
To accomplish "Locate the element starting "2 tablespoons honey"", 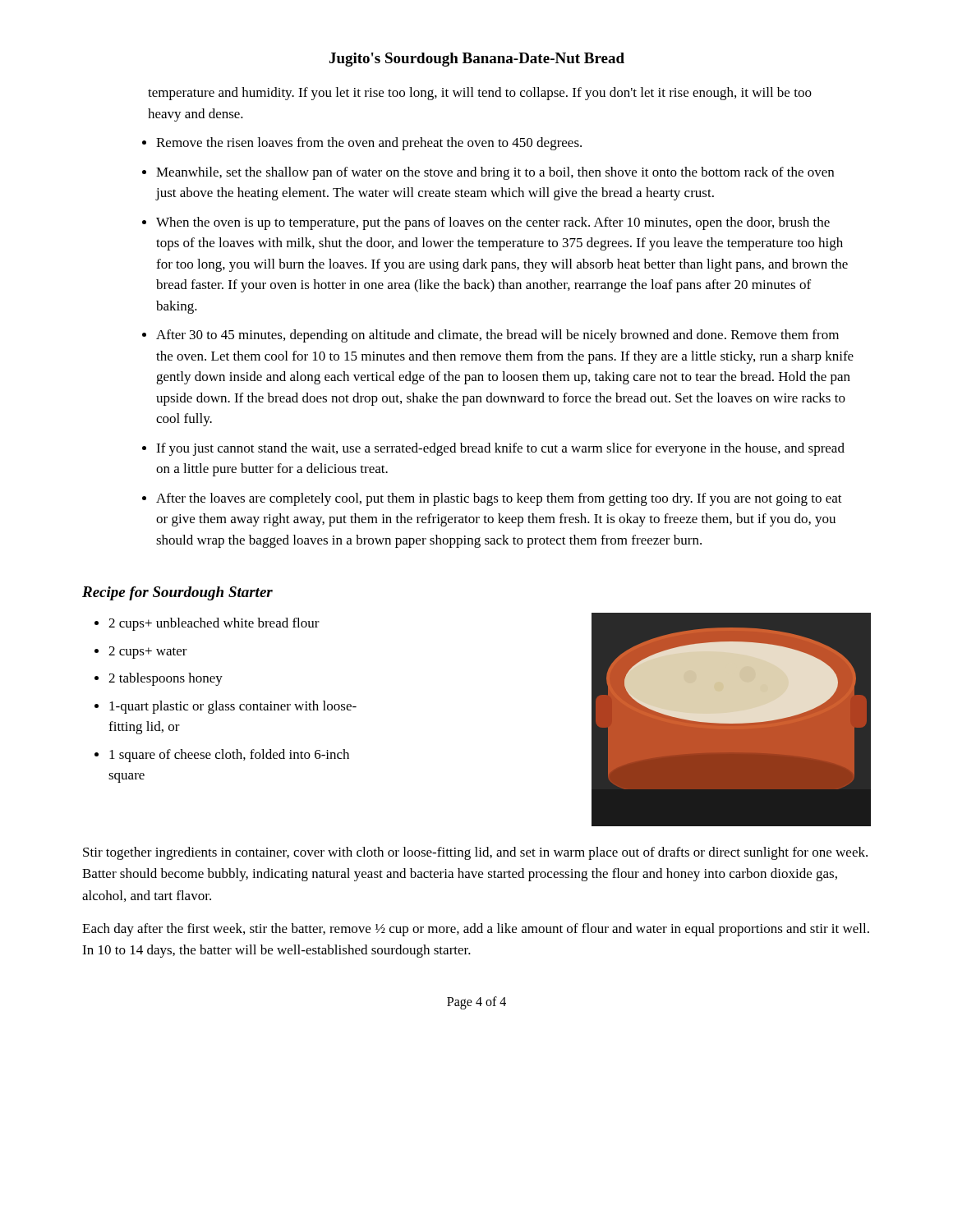I will tap(165, 678).
